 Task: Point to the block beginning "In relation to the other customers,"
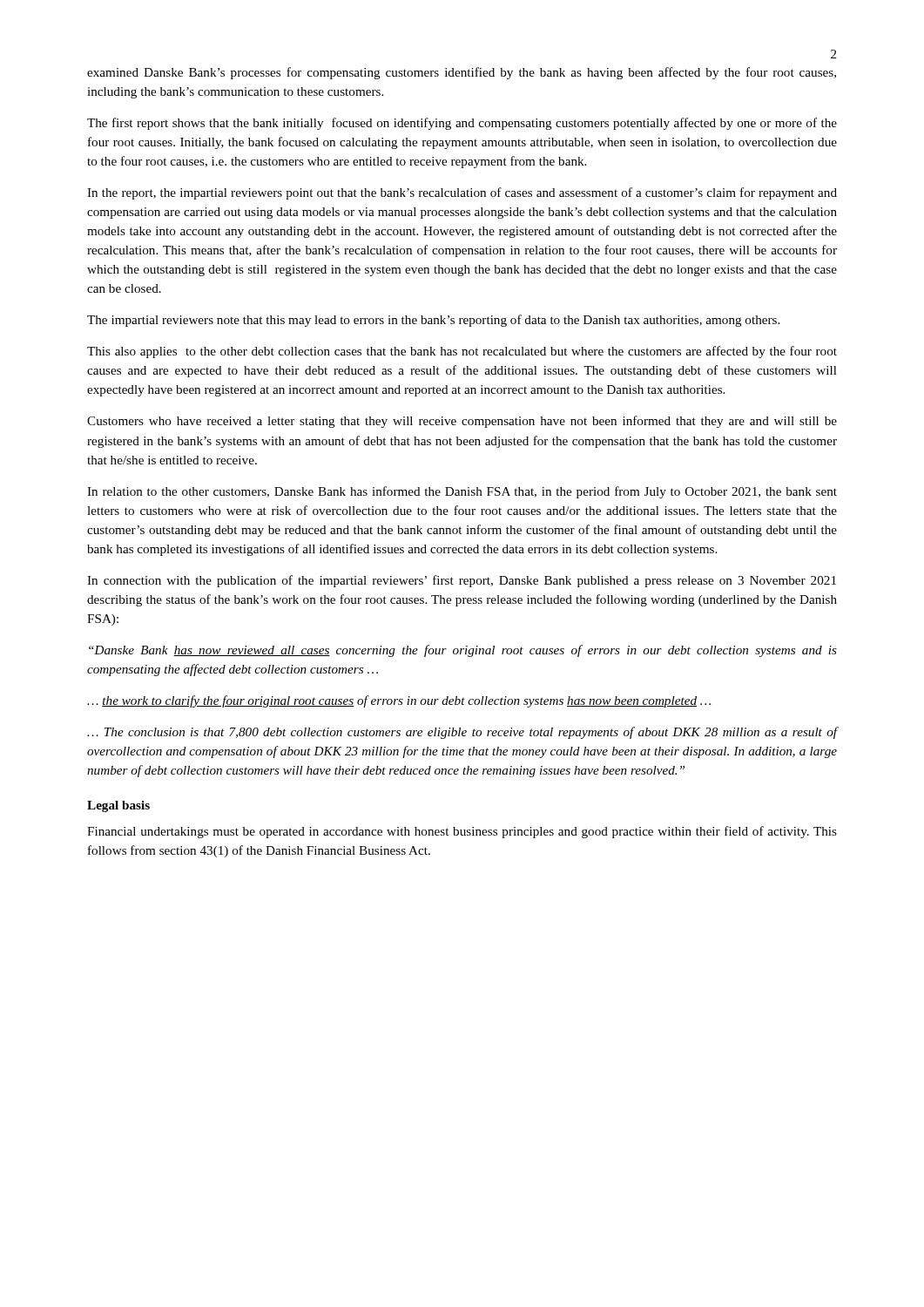pyautogui.click(x=462, y=519)
